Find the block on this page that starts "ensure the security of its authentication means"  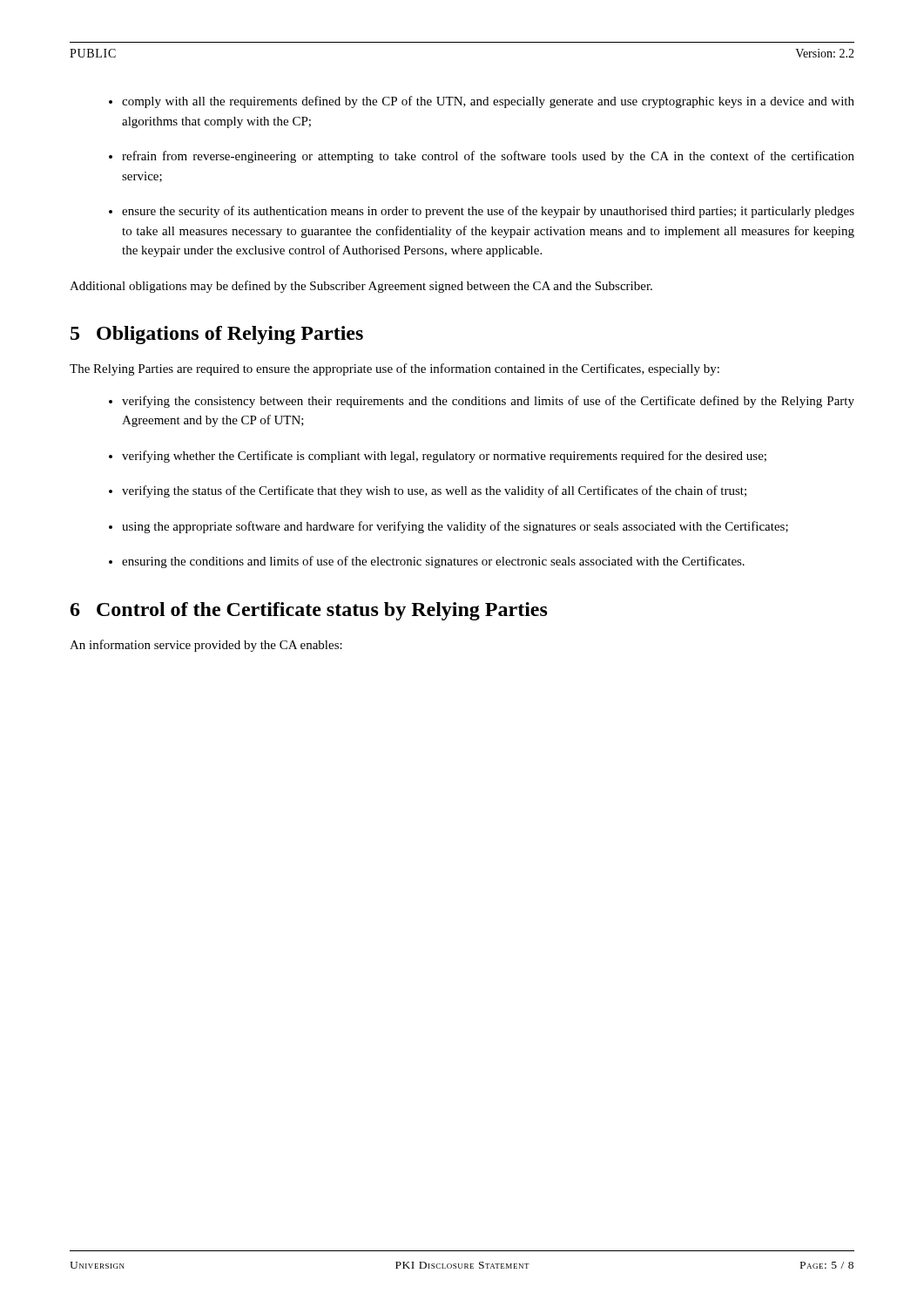(x=488, y=230)
